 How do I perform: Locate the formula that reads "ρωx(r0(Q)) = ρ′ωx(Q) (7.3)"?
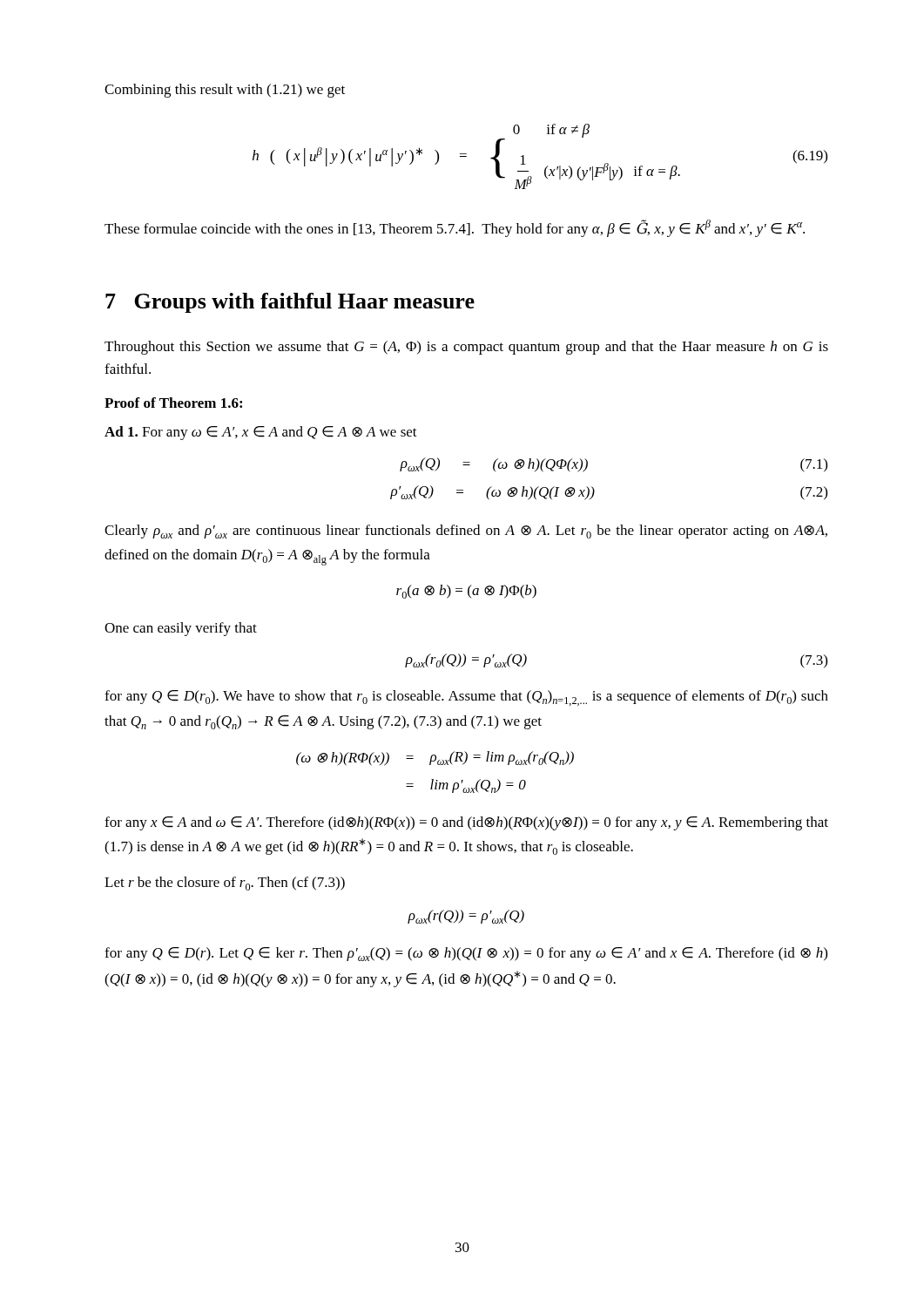(466, 661)
